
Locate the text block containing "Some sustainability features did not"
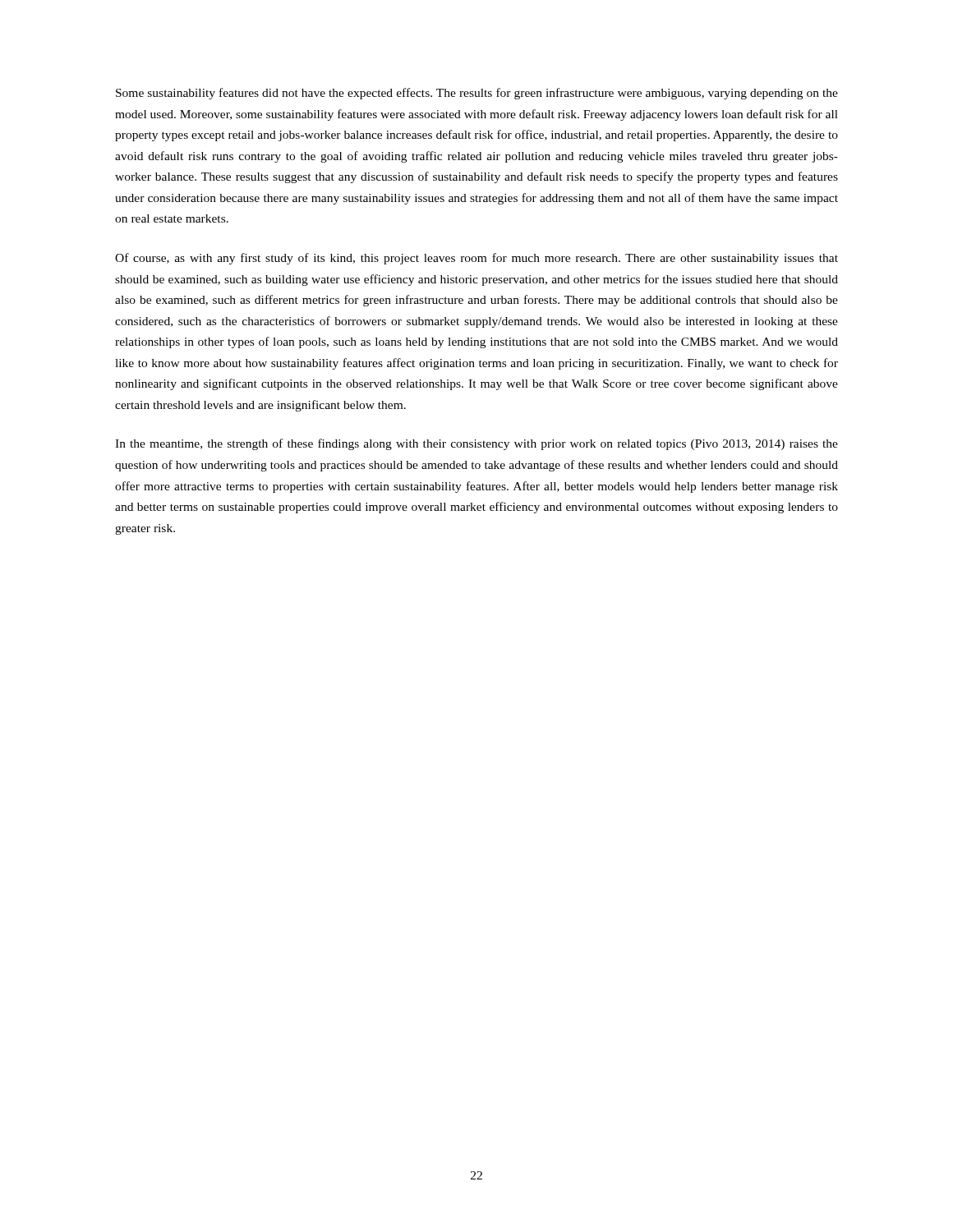pyautogui.click(x=476, y=155)
